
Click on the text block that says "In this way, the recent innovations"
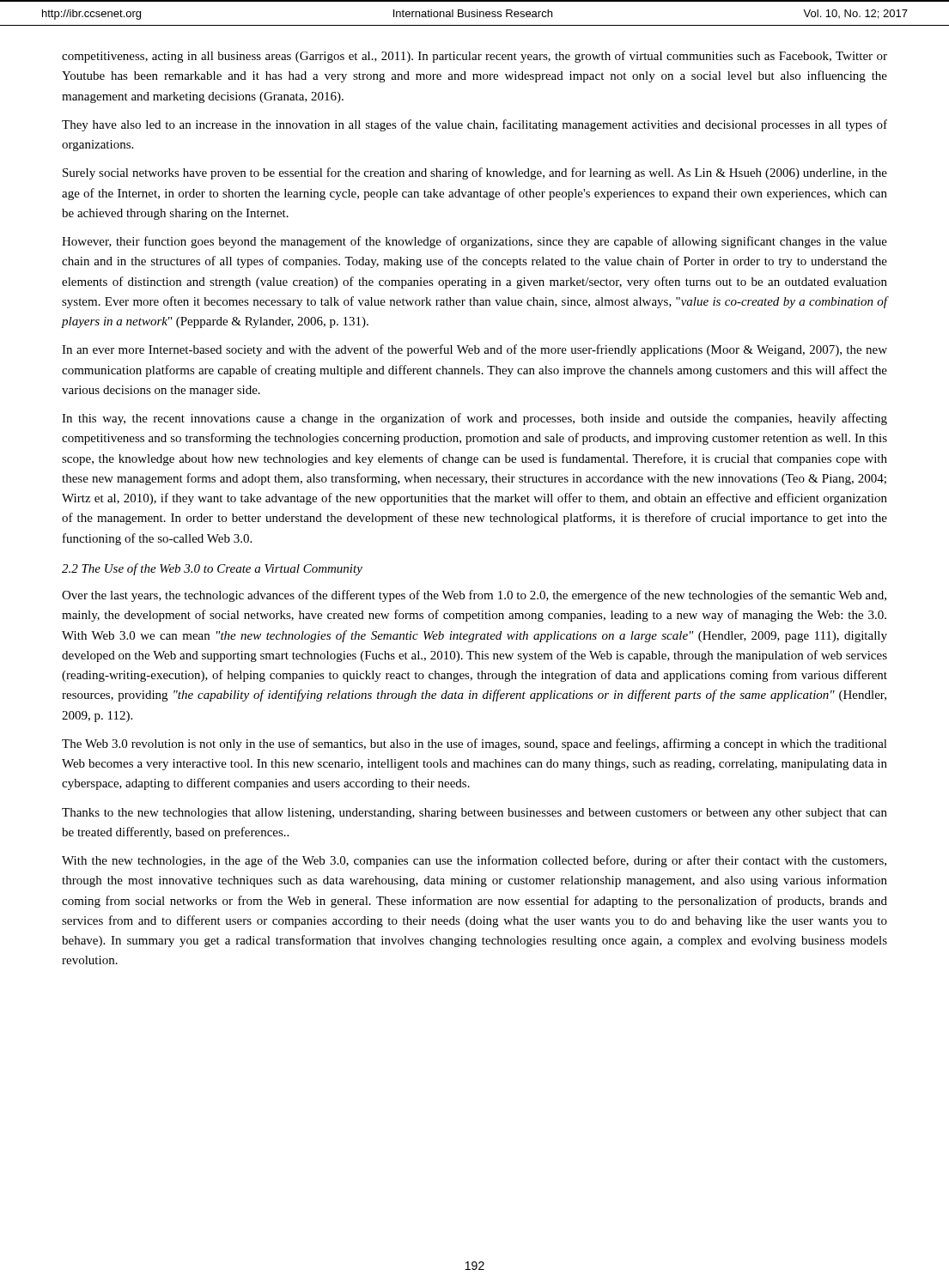[x=474, y=479]
